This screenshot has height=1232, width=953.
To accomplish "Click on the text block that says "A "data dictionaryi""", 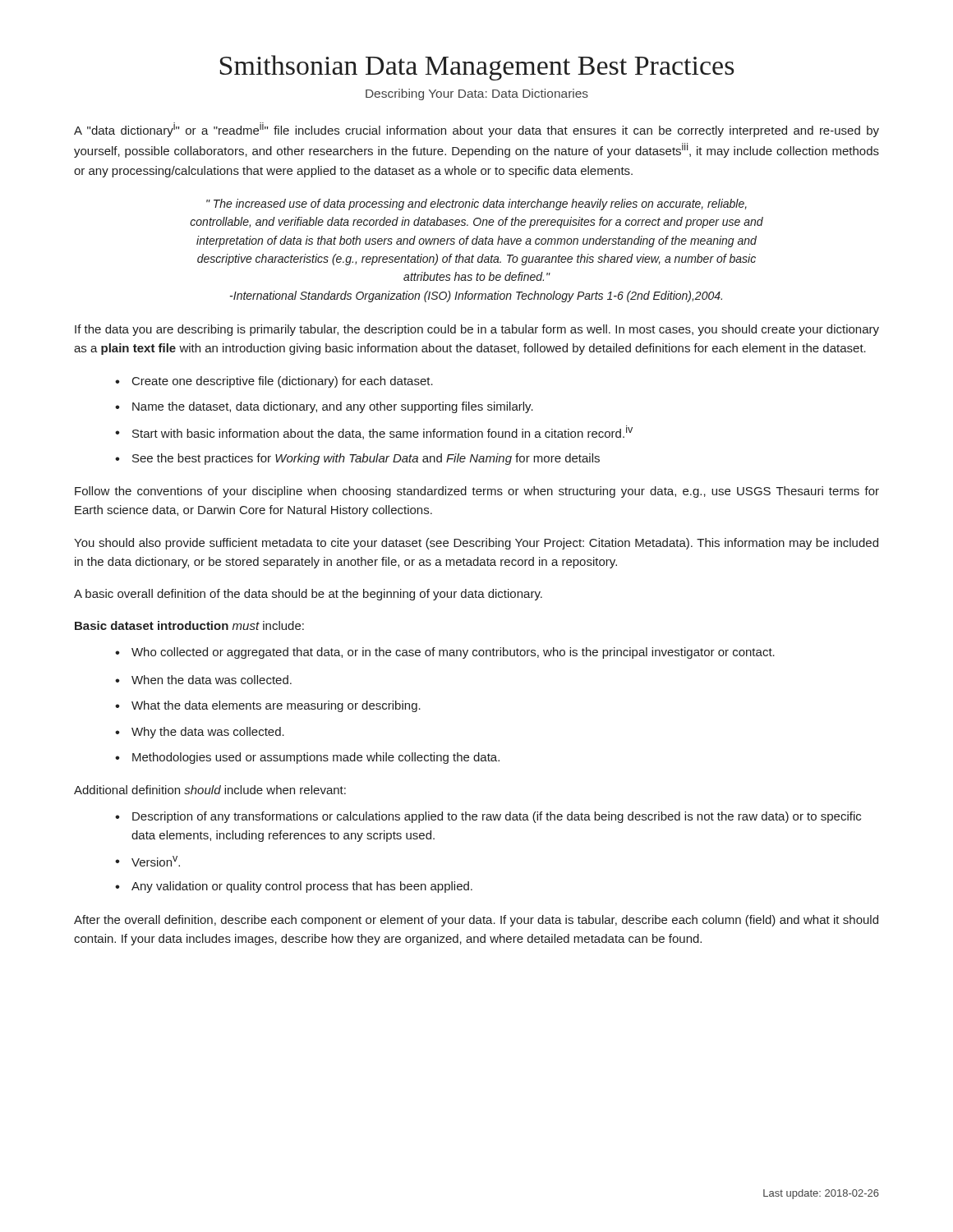I will [x=476, y=149].
